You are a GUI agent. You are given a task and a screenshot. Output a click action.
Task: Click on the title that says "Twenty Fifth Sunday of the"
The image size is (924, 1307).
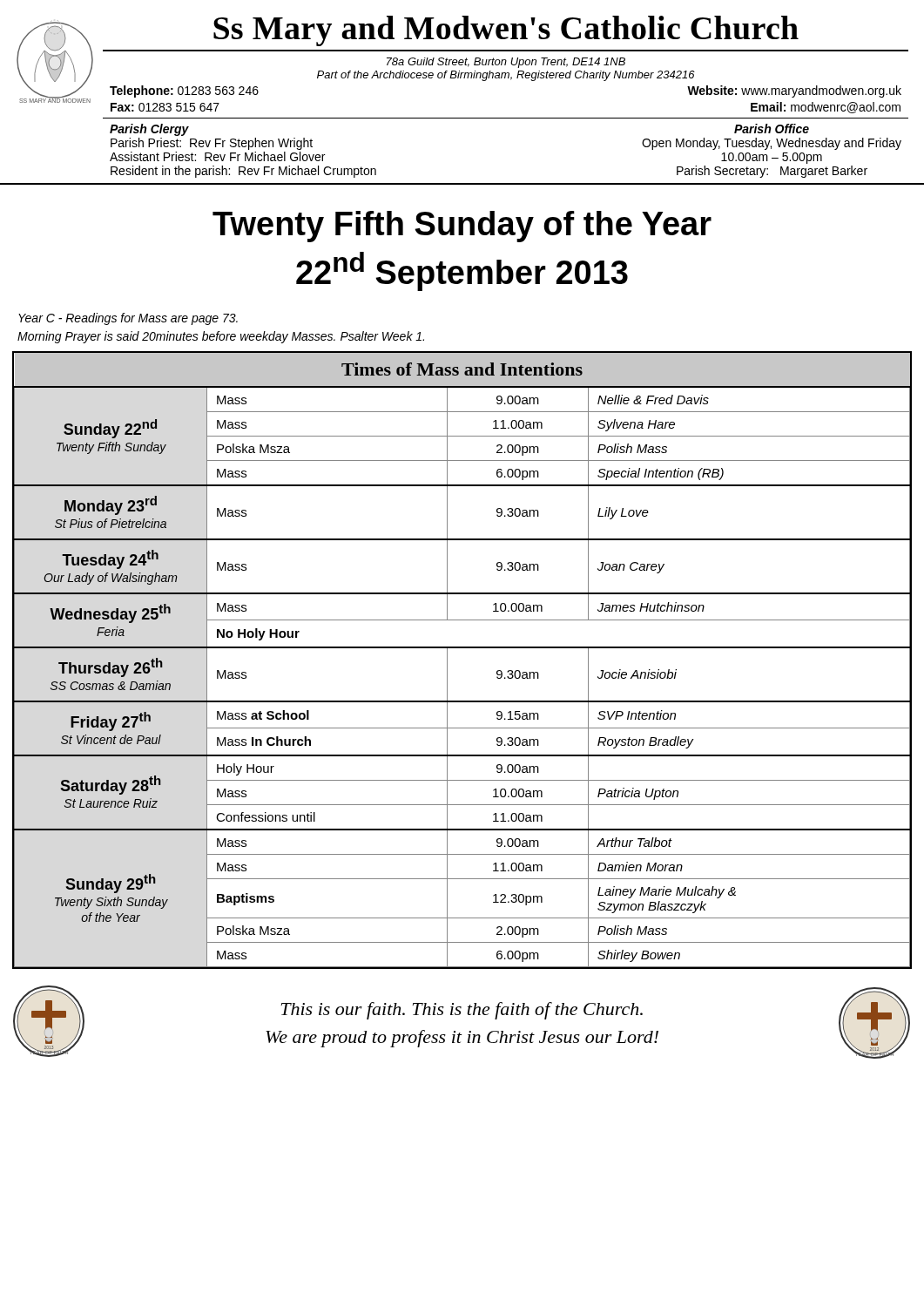click(x=462, y=249)
